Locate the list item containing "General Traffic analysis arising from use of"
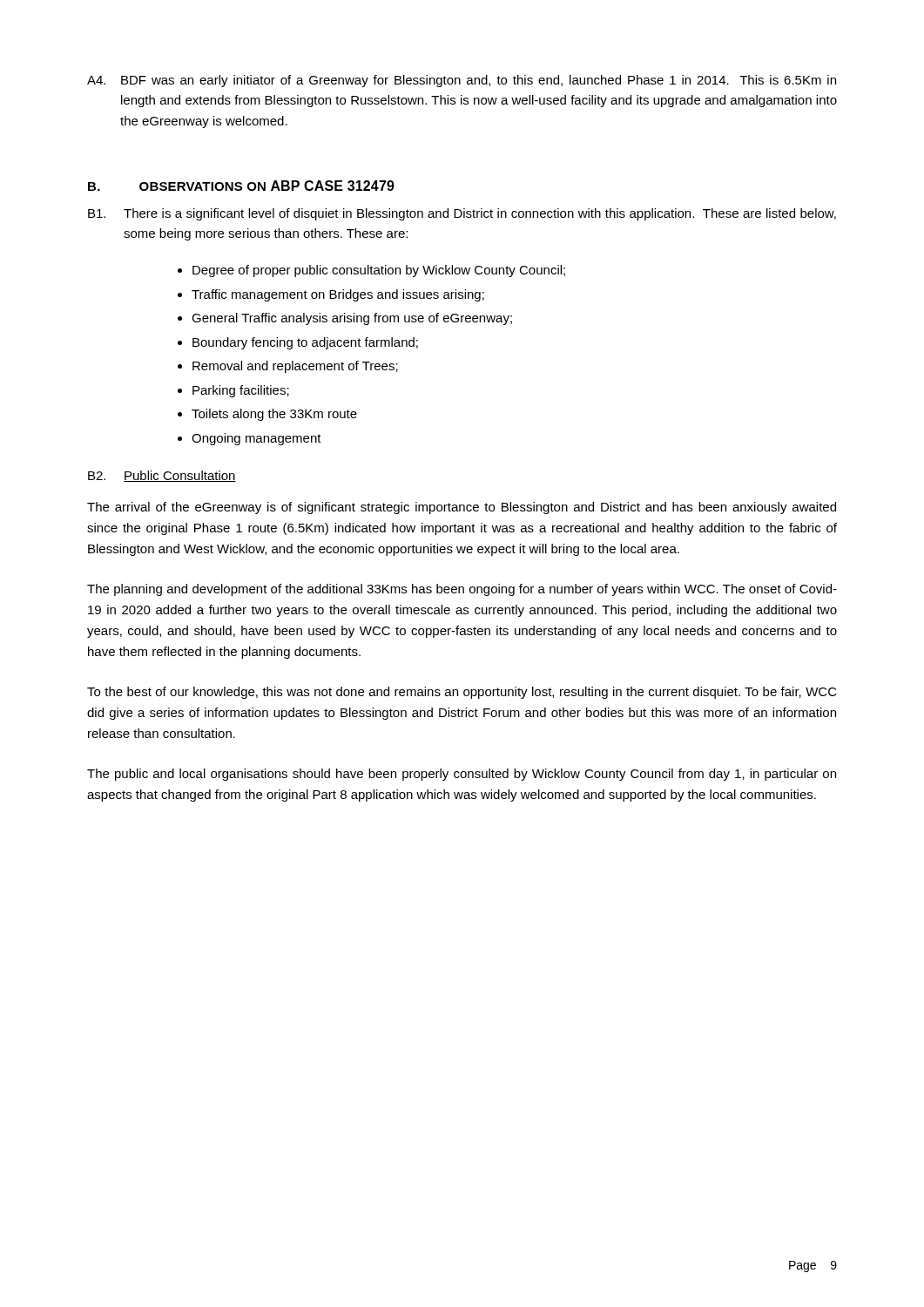The image size is (924, 1307). coord(352,318)
